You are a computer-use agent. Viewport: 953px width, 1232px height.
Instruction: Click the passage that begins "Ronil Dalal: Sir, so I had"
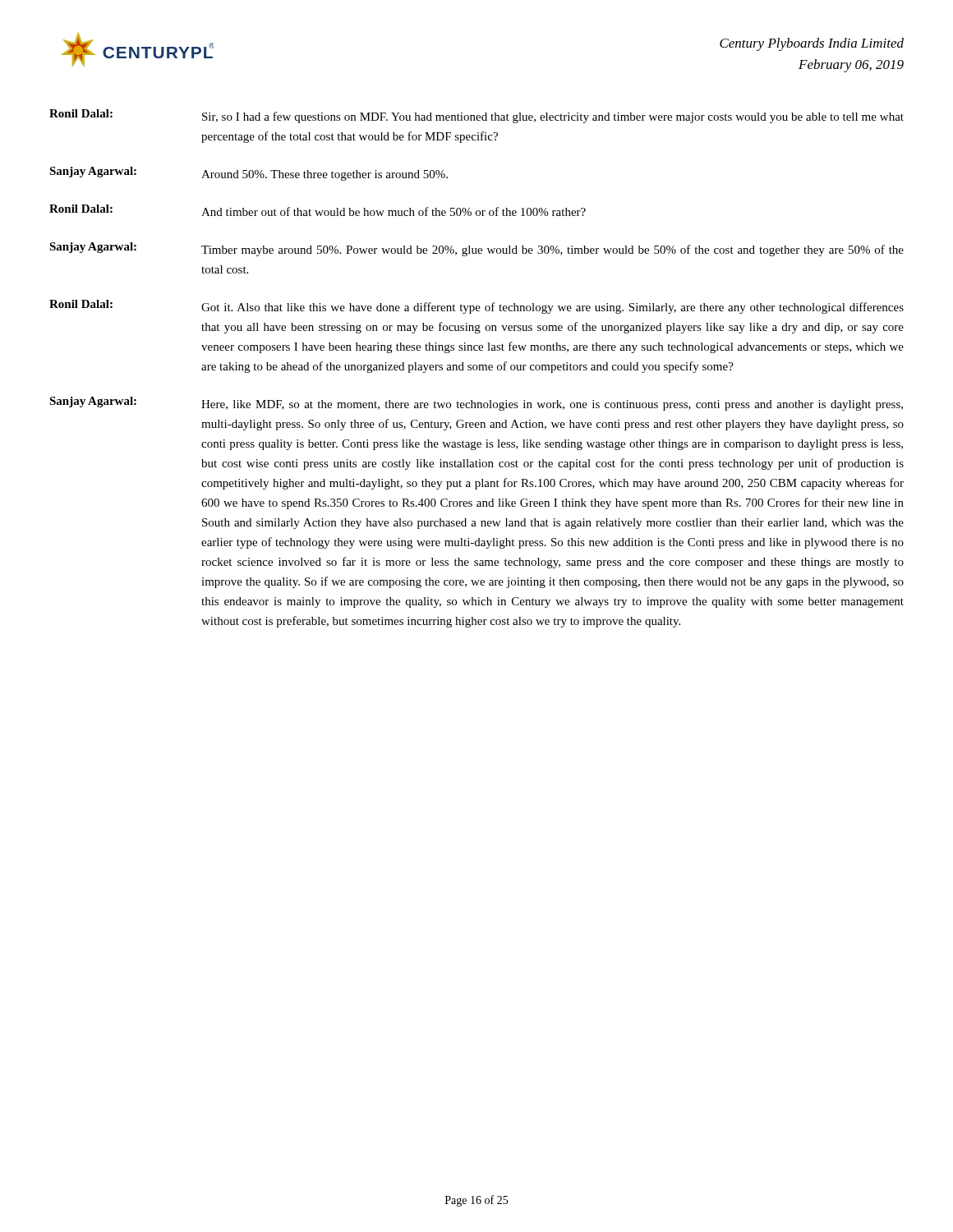click(x=476, y=127)
